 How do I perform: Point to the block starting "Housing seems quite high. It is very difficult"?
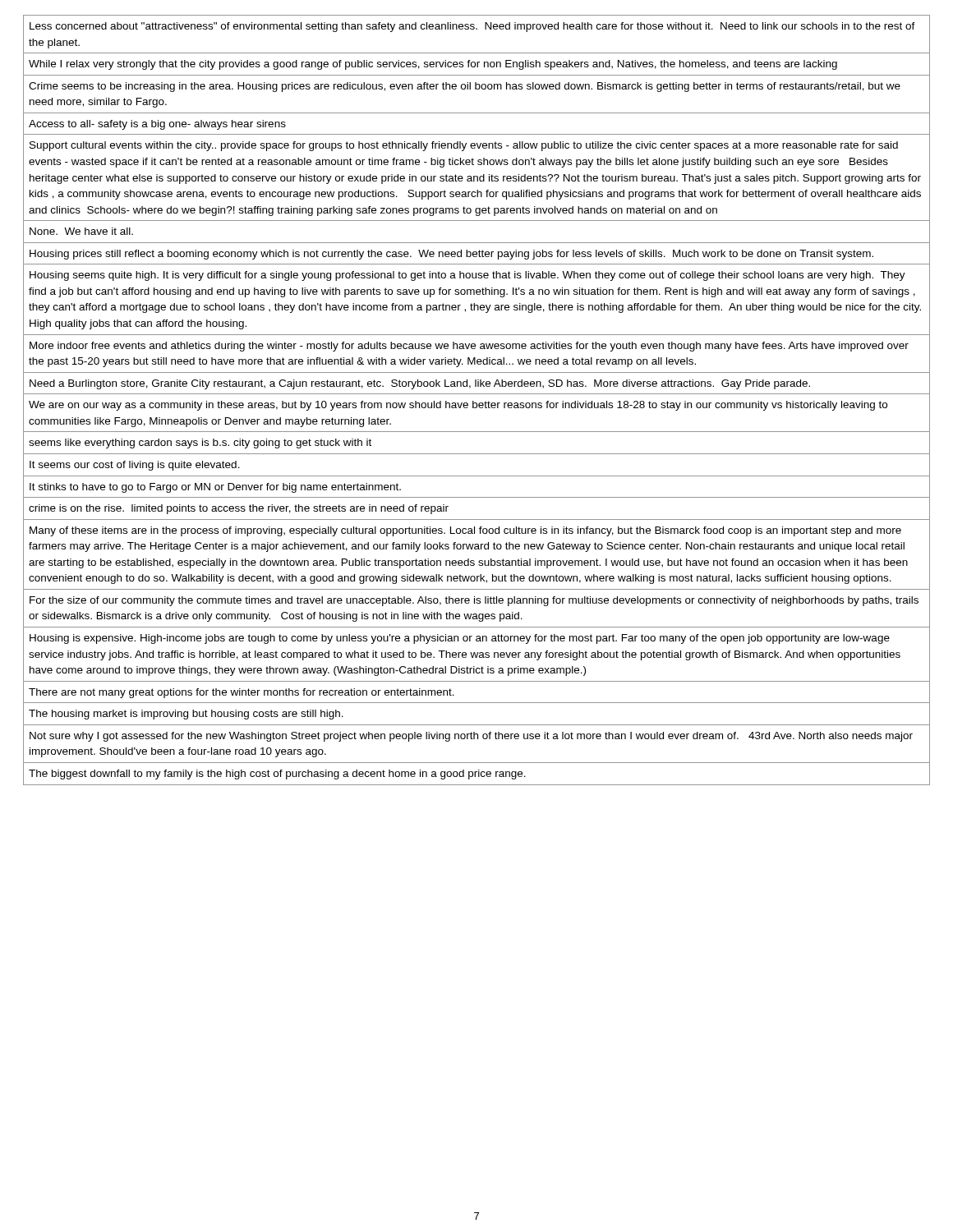475,299
